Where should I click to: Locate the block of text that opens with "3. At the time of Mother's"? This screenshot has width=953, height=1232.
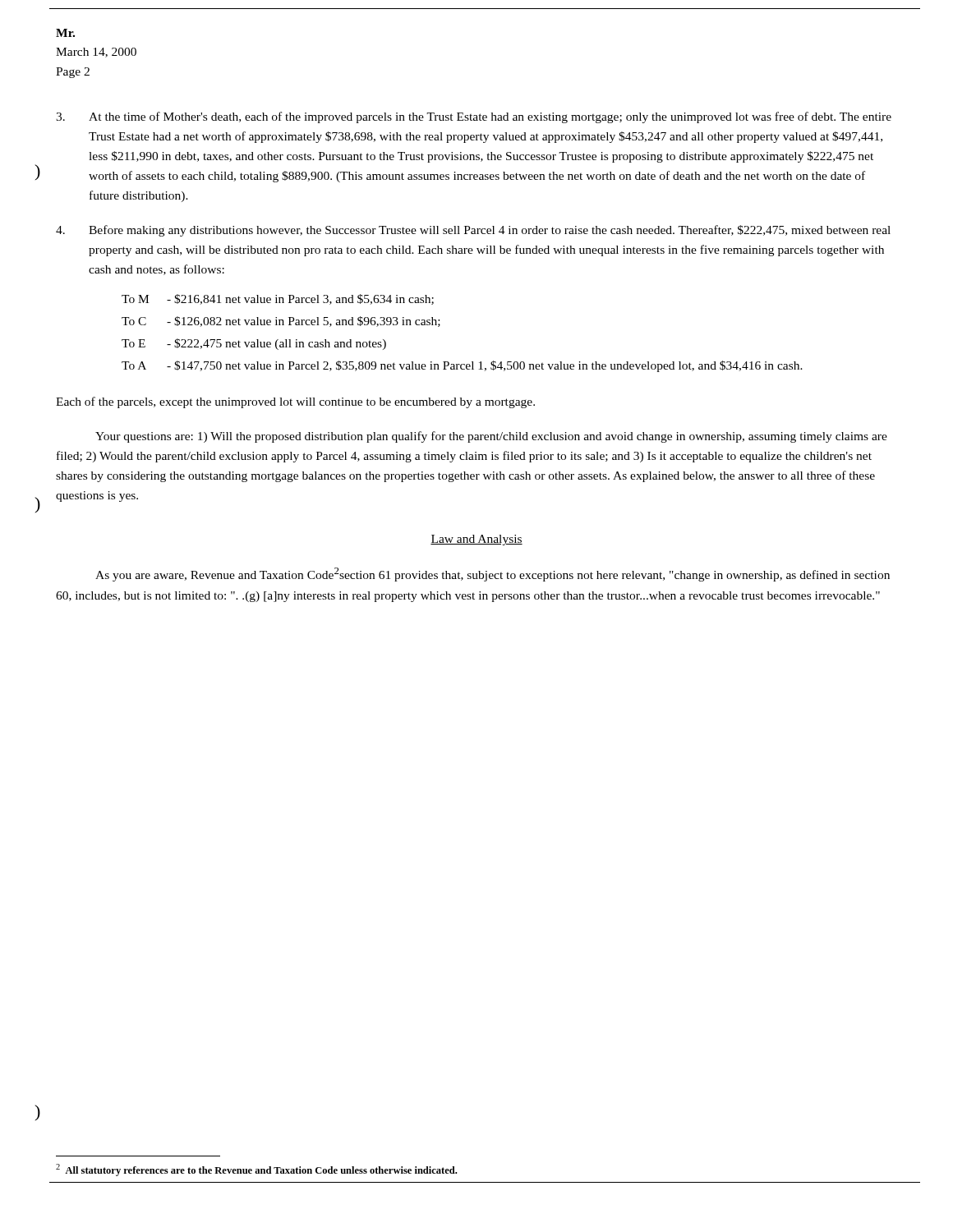pos(476,156)
